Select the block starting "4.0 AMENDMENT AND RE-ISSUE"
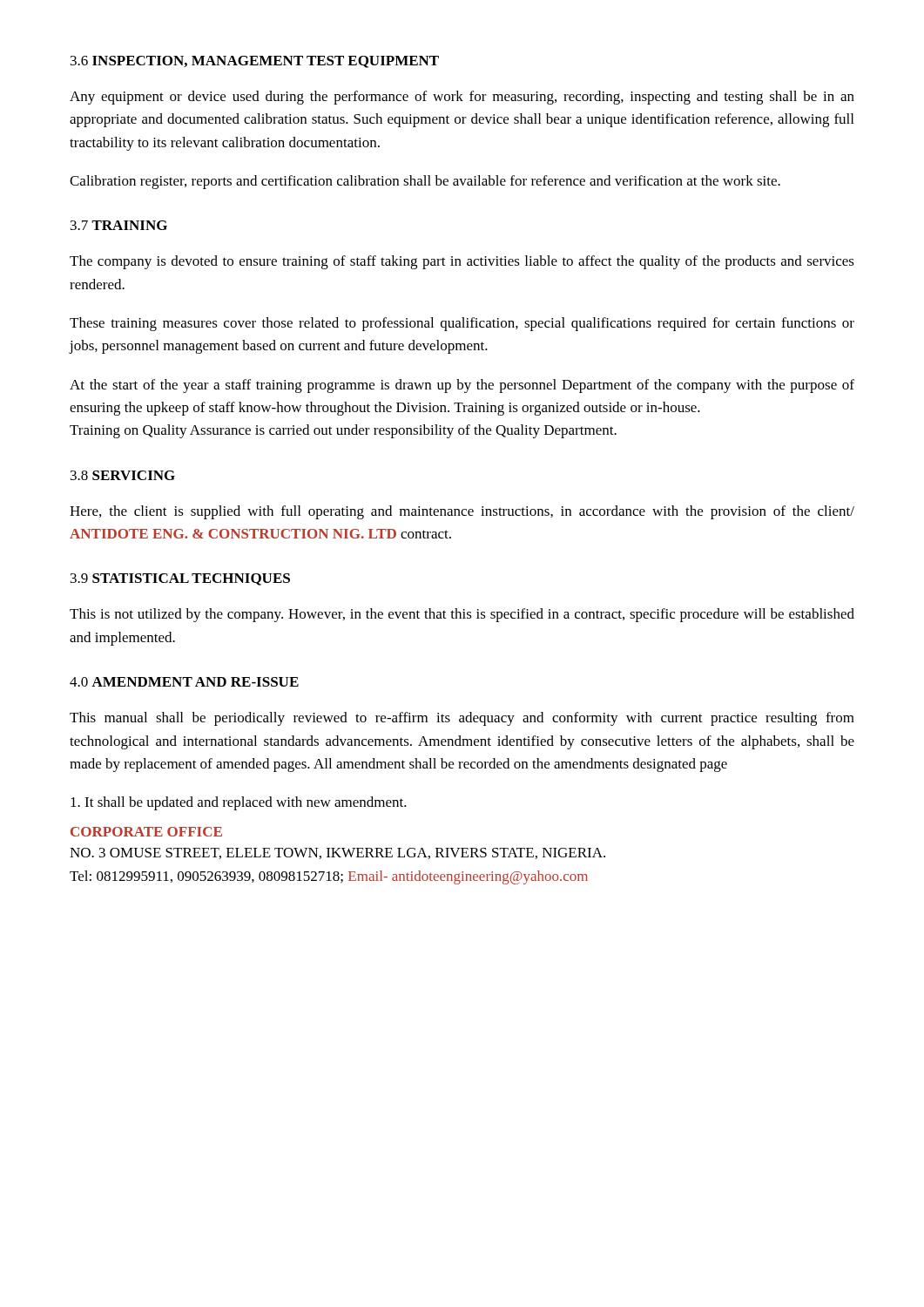The width and height of the screenshot is (924, 1307). 184,682
